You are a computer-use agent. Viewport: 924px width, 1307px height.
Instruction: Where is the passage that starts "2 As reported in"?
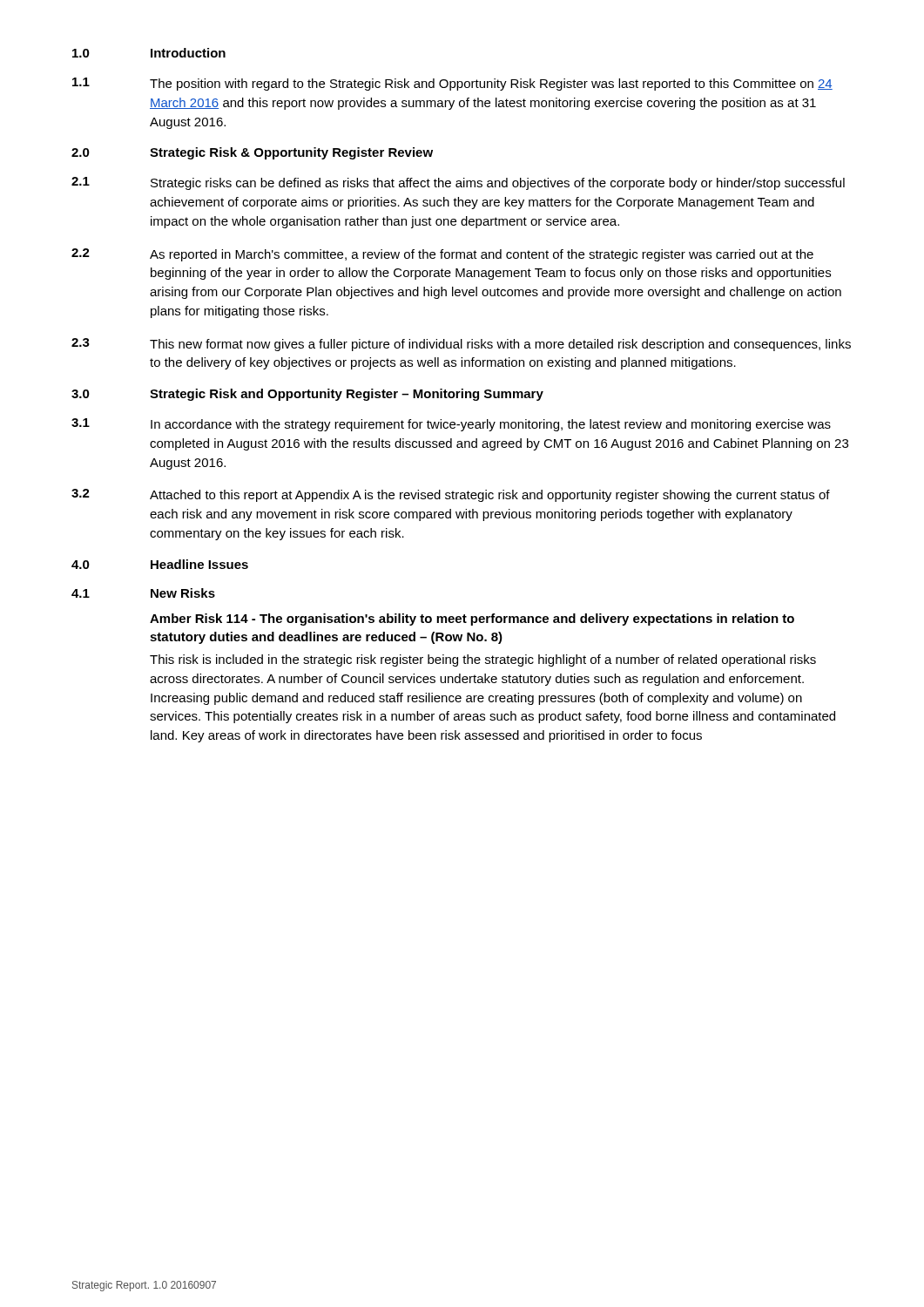coord(462,282)
